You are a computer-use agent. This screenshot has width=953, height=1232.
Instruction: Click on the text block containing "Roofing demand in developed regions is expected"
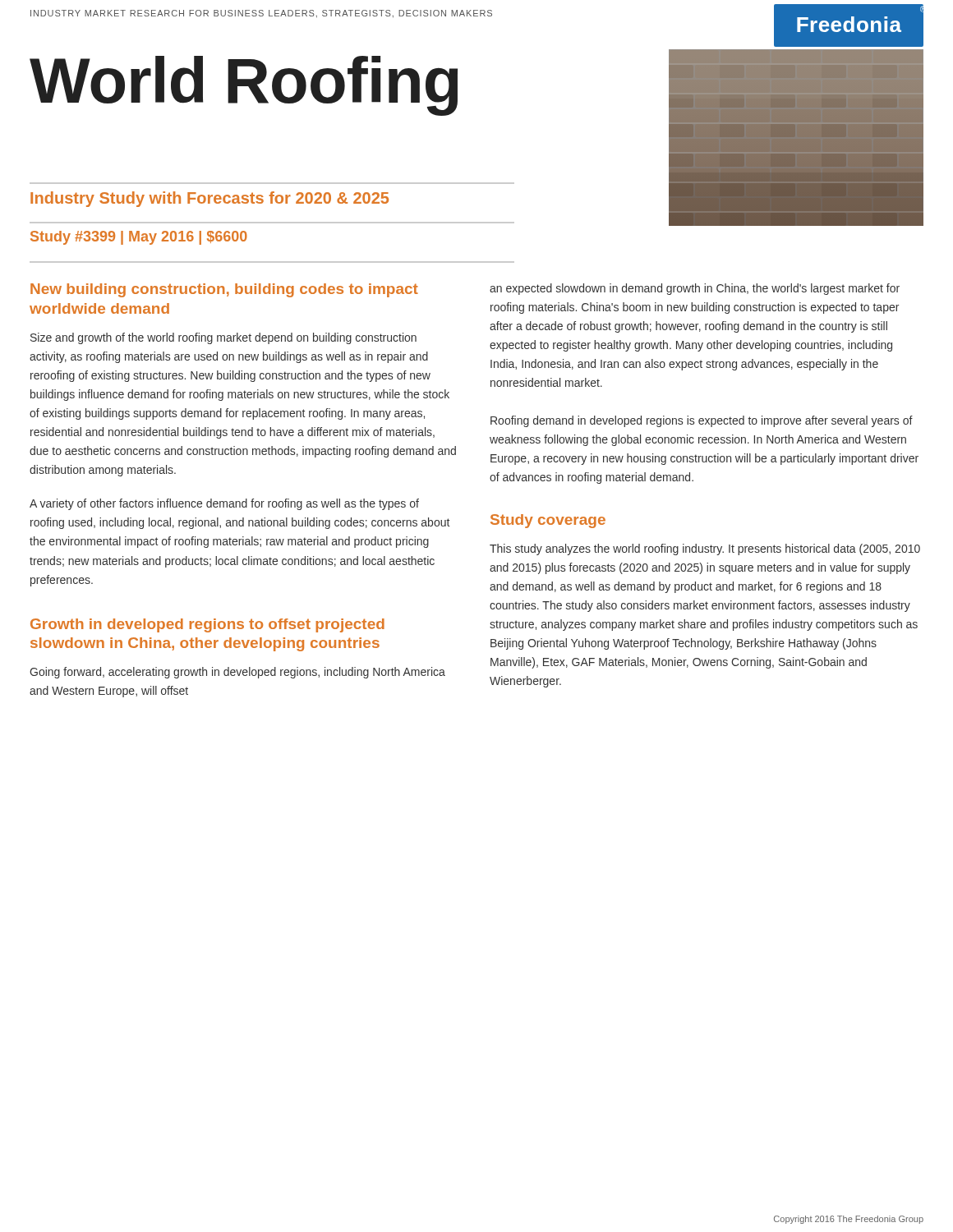pyautogui.click(x=704, y=449)
